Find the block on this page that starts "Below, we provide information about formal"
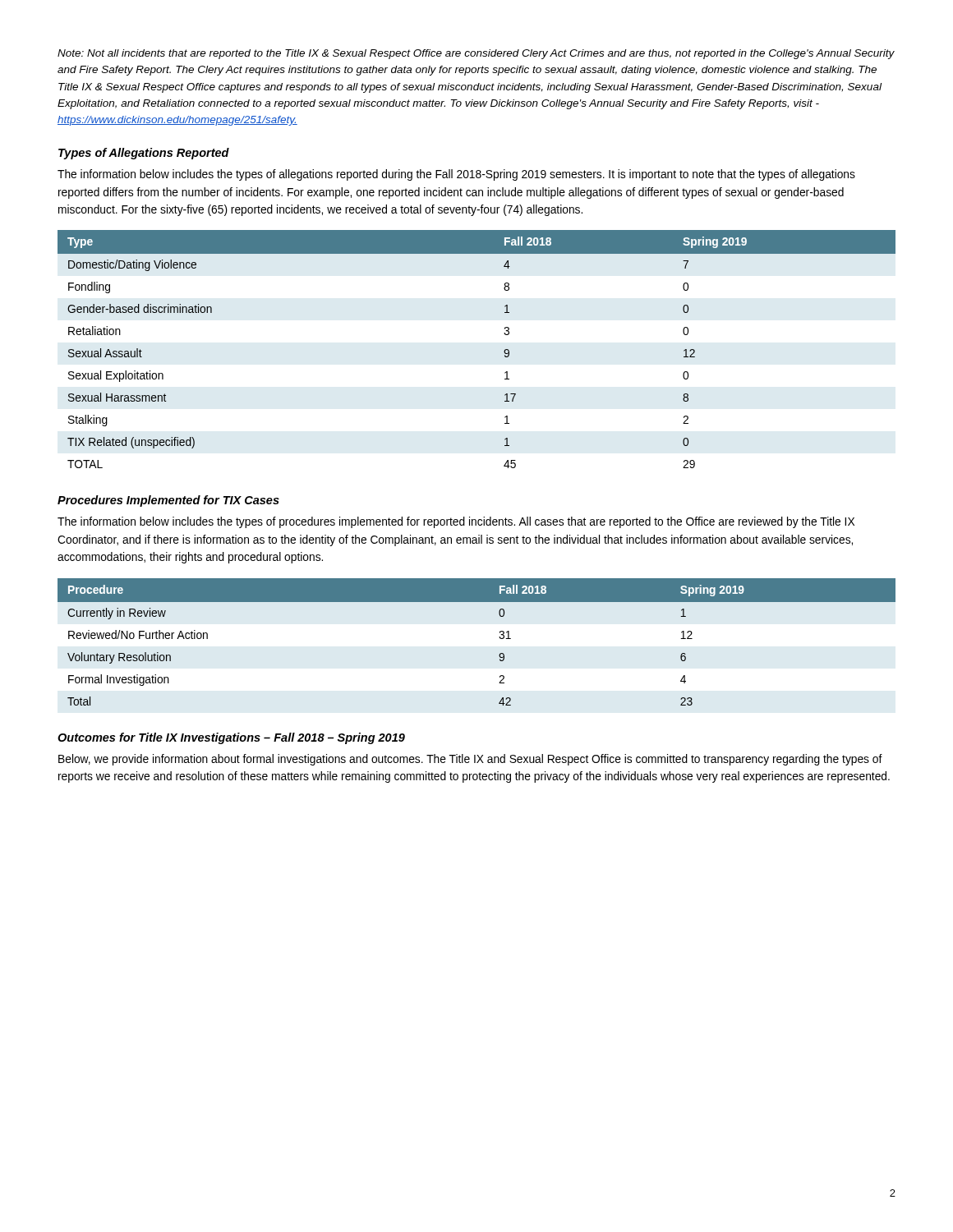The image size is (953, 1232). click(474, 768)
